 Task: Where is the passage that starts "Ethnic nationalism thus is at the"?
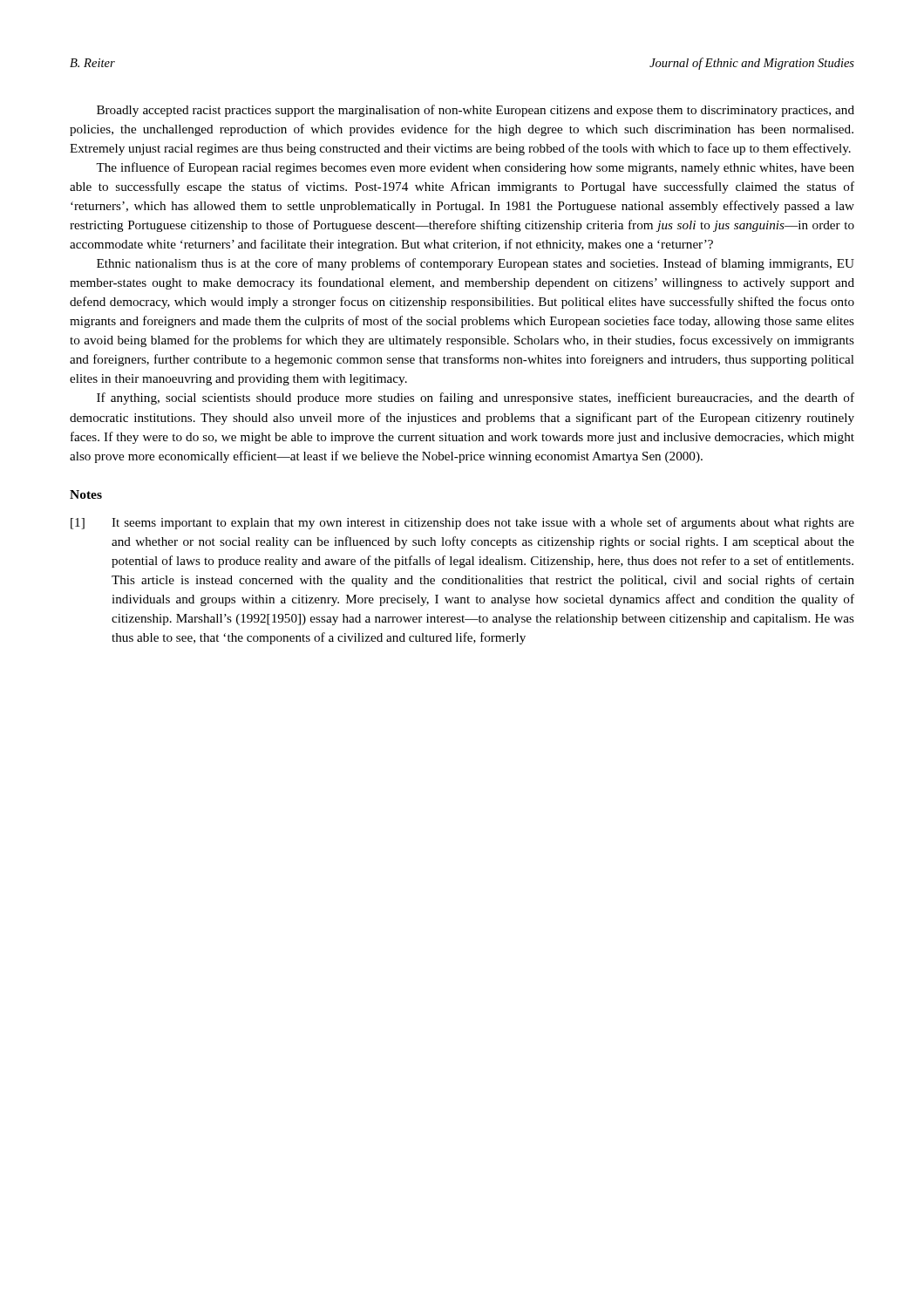click(462, 321)
